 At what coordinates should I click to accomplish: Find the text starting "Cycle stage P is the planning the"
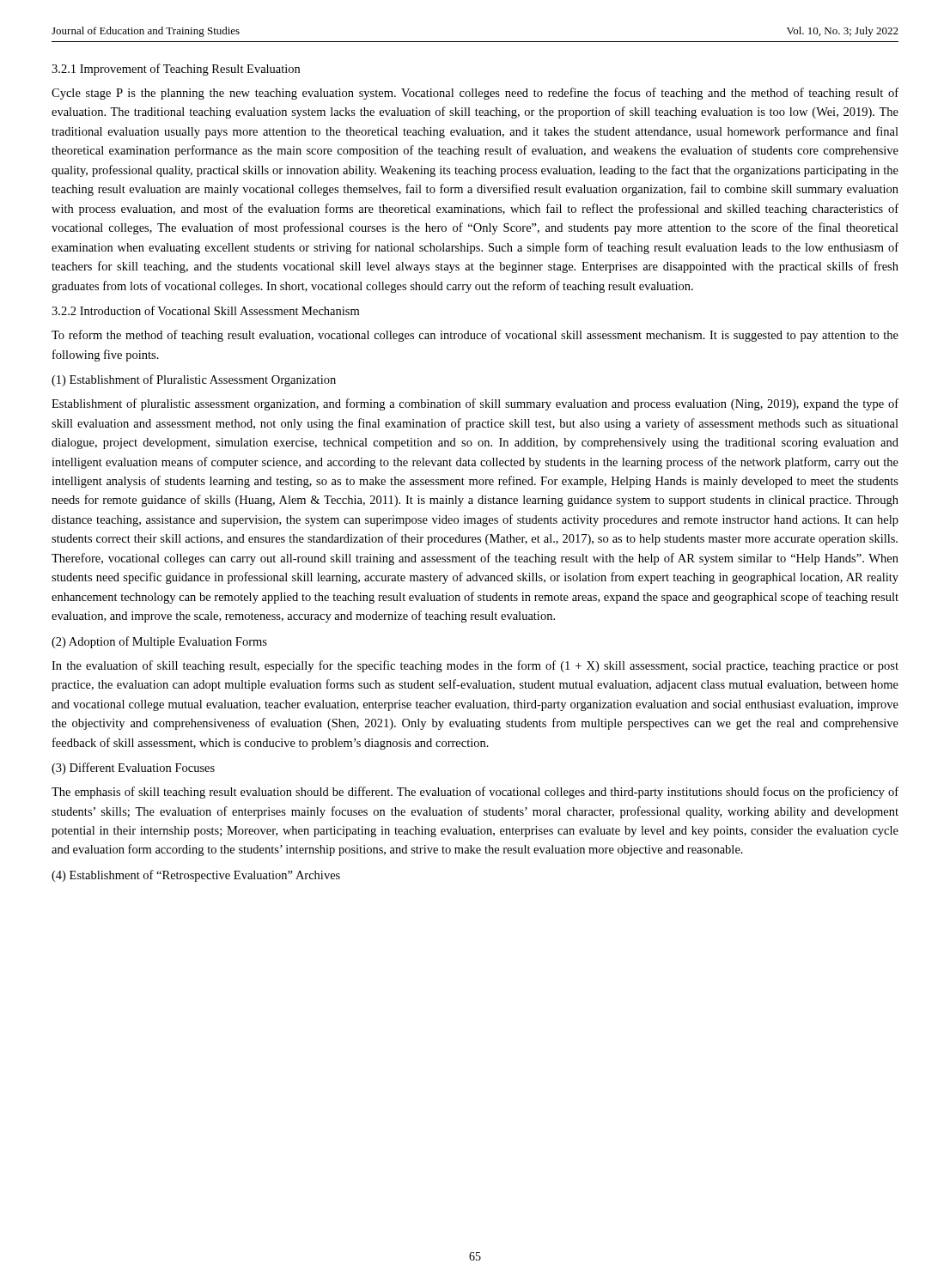[475, 189]
